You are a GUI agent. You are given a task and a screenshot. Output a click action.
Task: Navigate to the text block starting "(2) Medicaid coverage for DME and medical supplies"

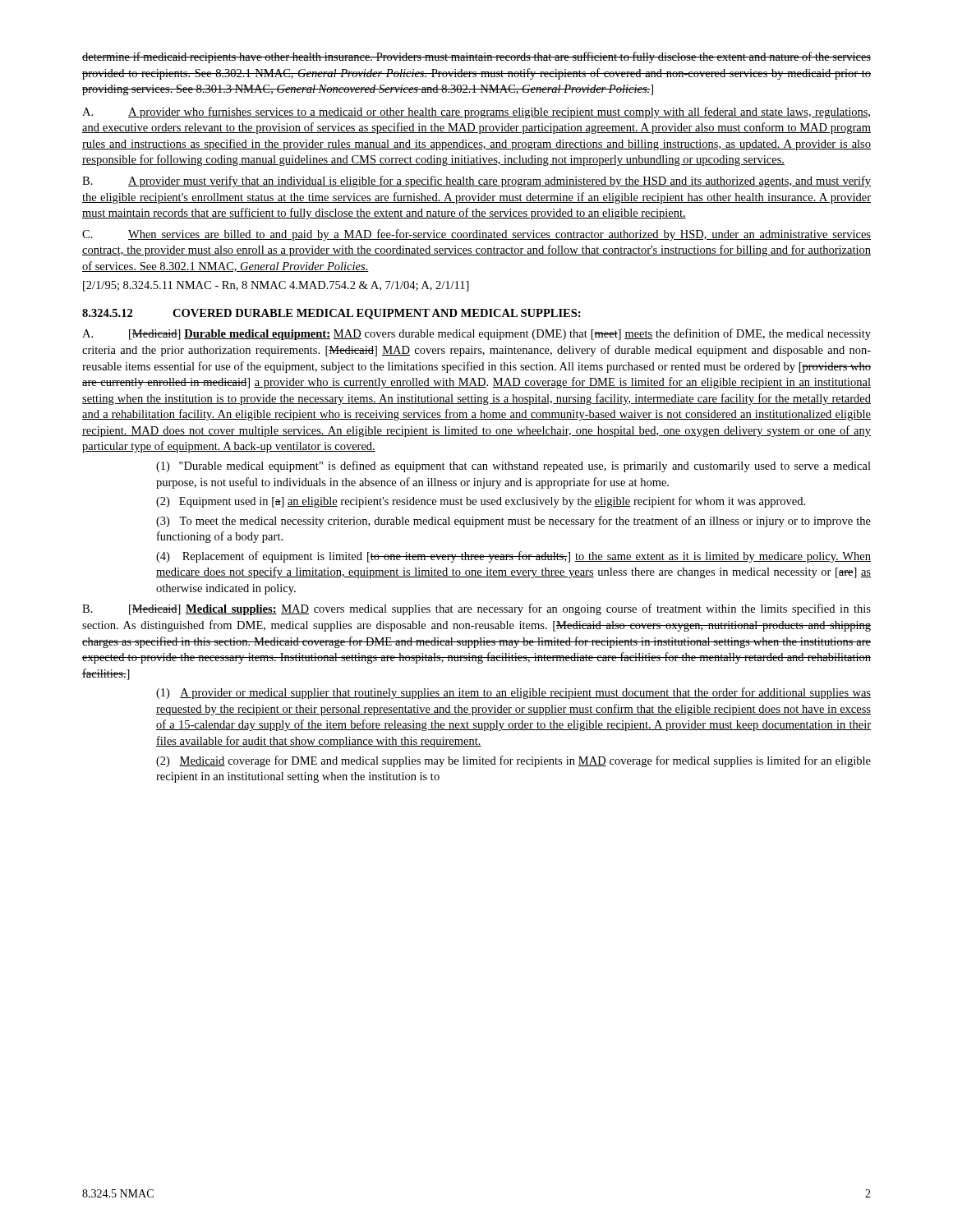513,768
